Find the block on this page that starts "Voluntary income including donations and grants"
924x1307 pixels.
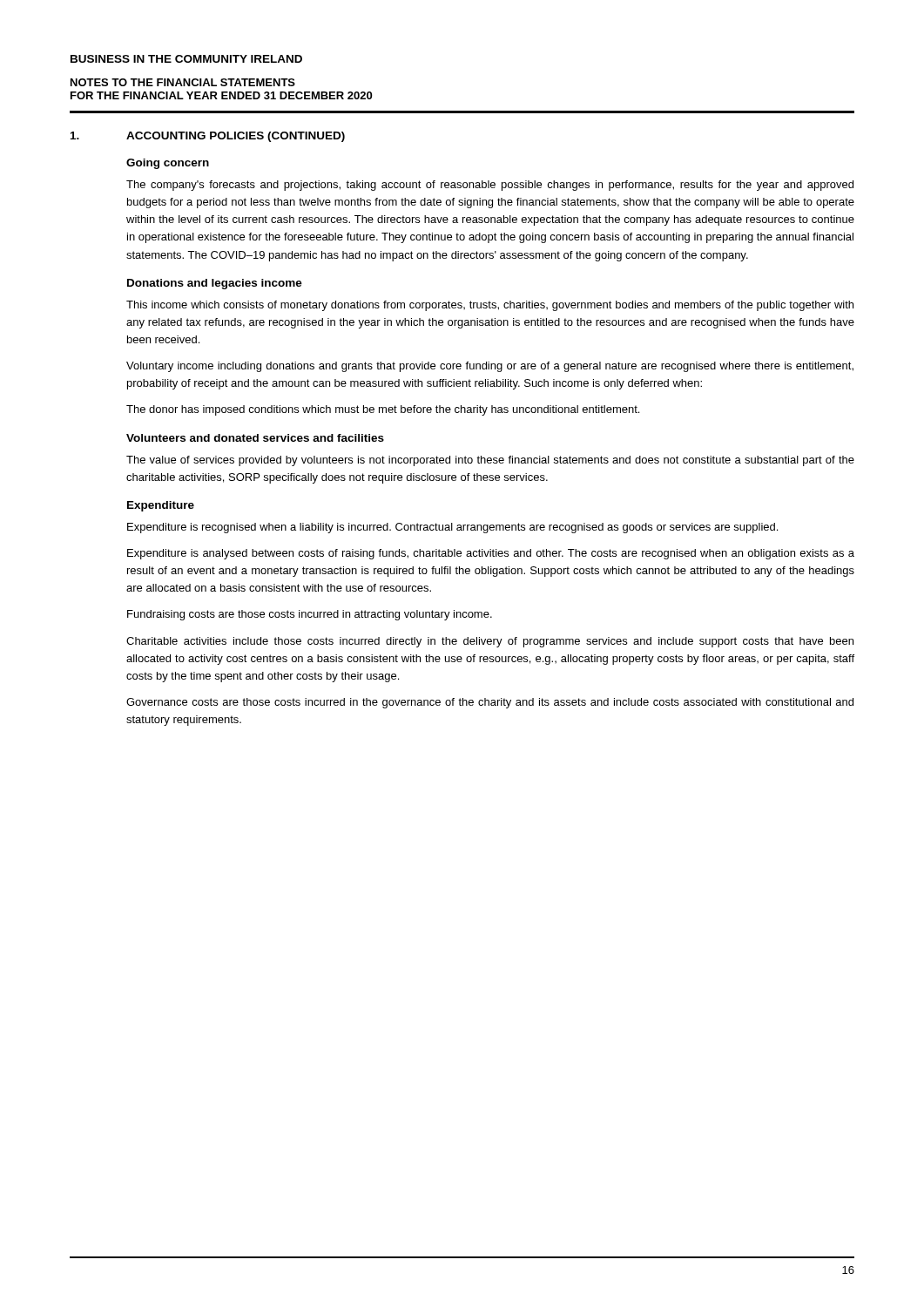click(490, 374)
